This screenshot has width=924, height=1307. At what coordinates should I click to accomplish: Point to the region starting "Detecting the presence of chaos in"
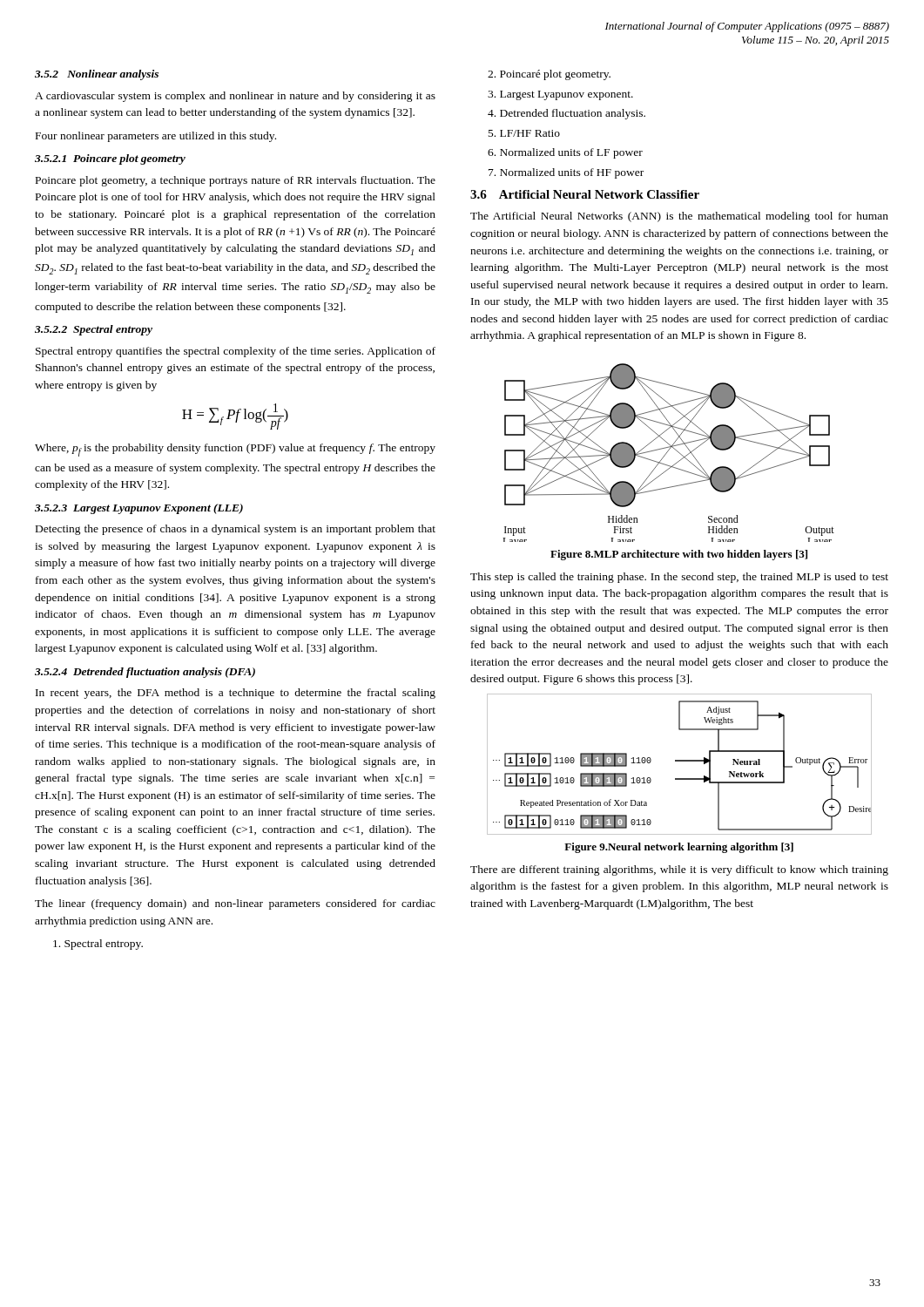235,589
